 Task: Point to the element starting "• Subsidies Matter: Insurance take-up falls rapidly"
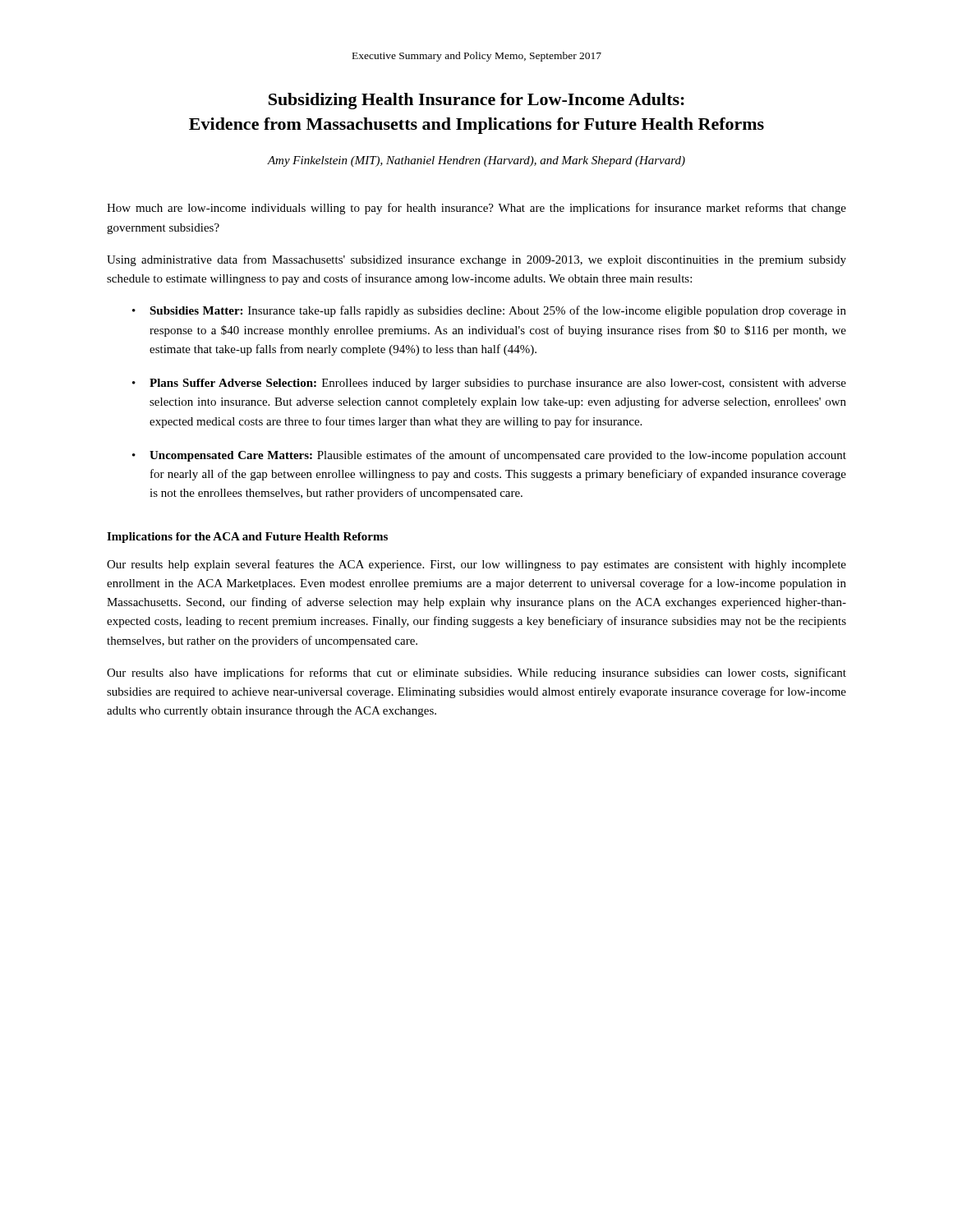(489, 330)
